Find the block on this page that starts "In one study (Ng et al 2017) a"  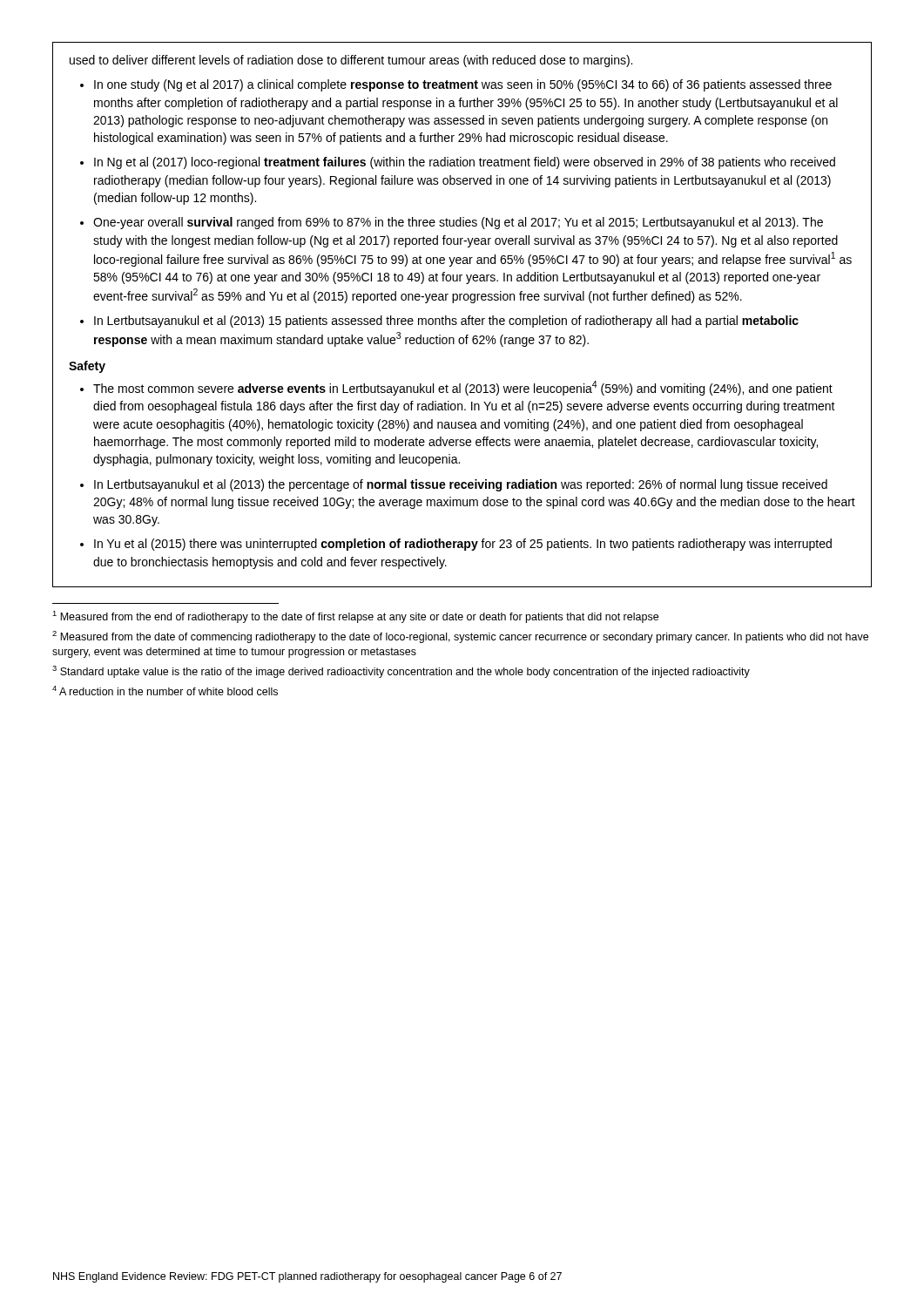(x=466, y=111)
